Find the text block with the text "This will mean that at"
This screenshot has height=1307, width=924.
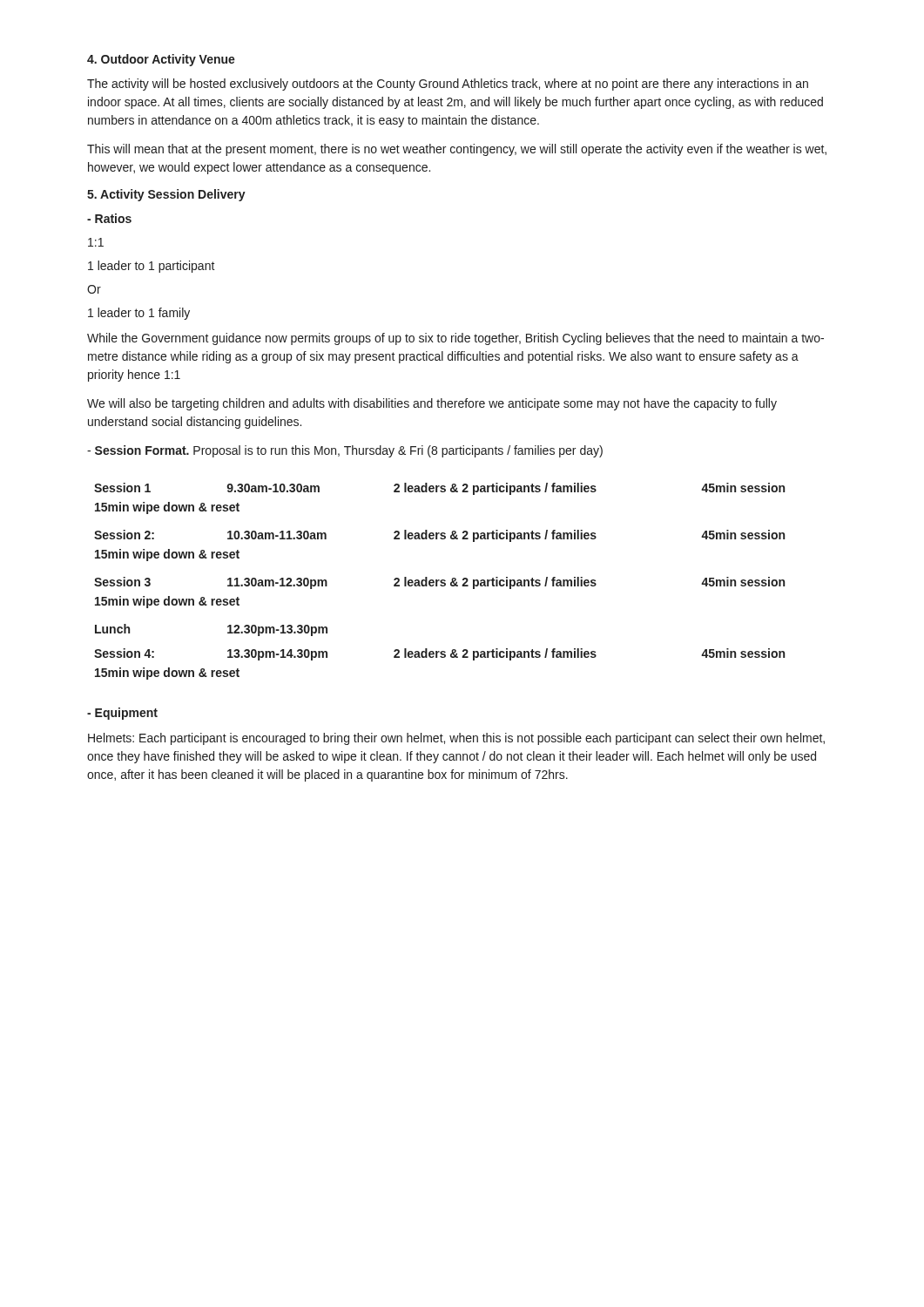coord(457,158)
